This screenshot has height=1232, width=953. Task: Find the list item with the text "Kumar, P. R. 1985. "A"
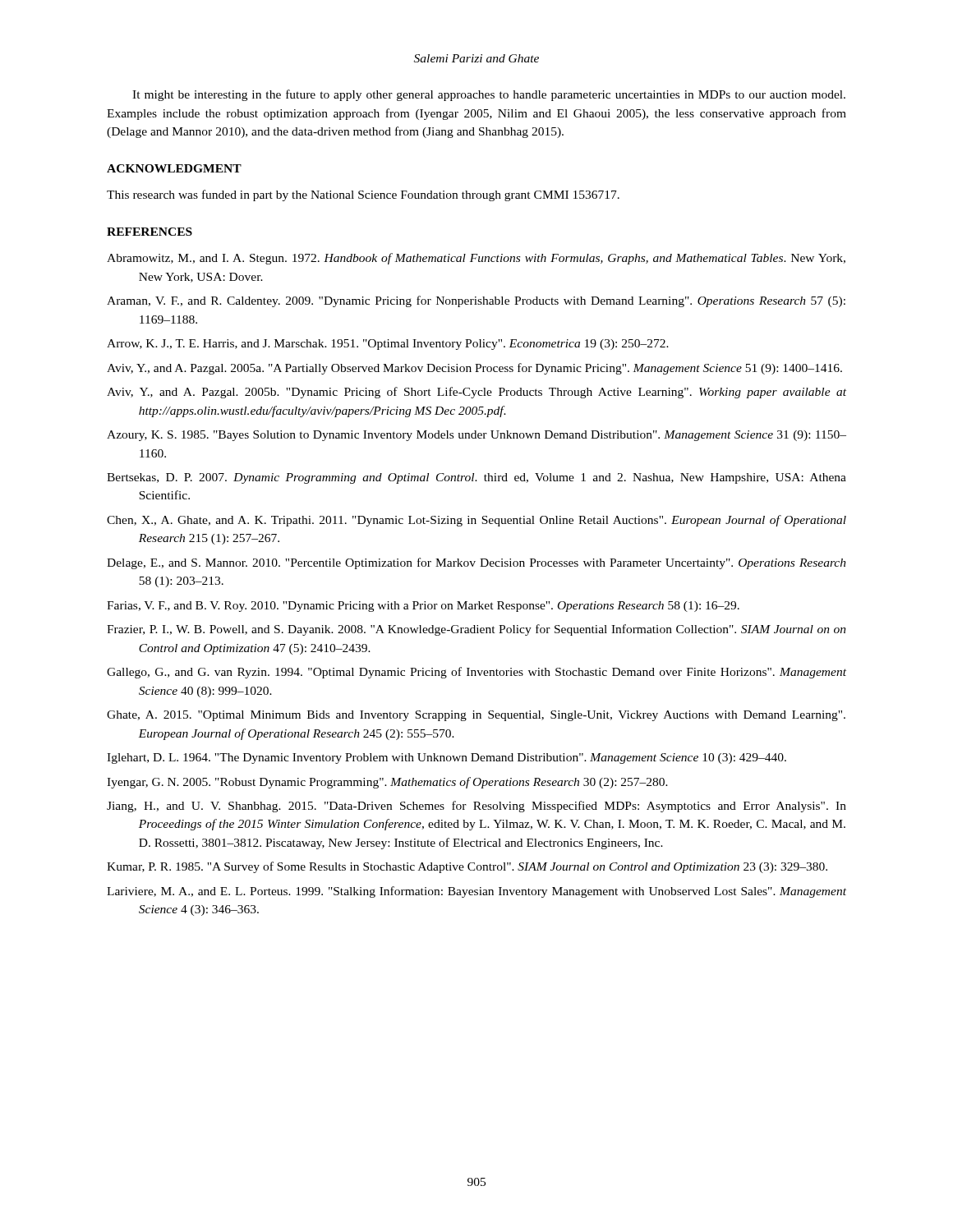coord(468,866)
